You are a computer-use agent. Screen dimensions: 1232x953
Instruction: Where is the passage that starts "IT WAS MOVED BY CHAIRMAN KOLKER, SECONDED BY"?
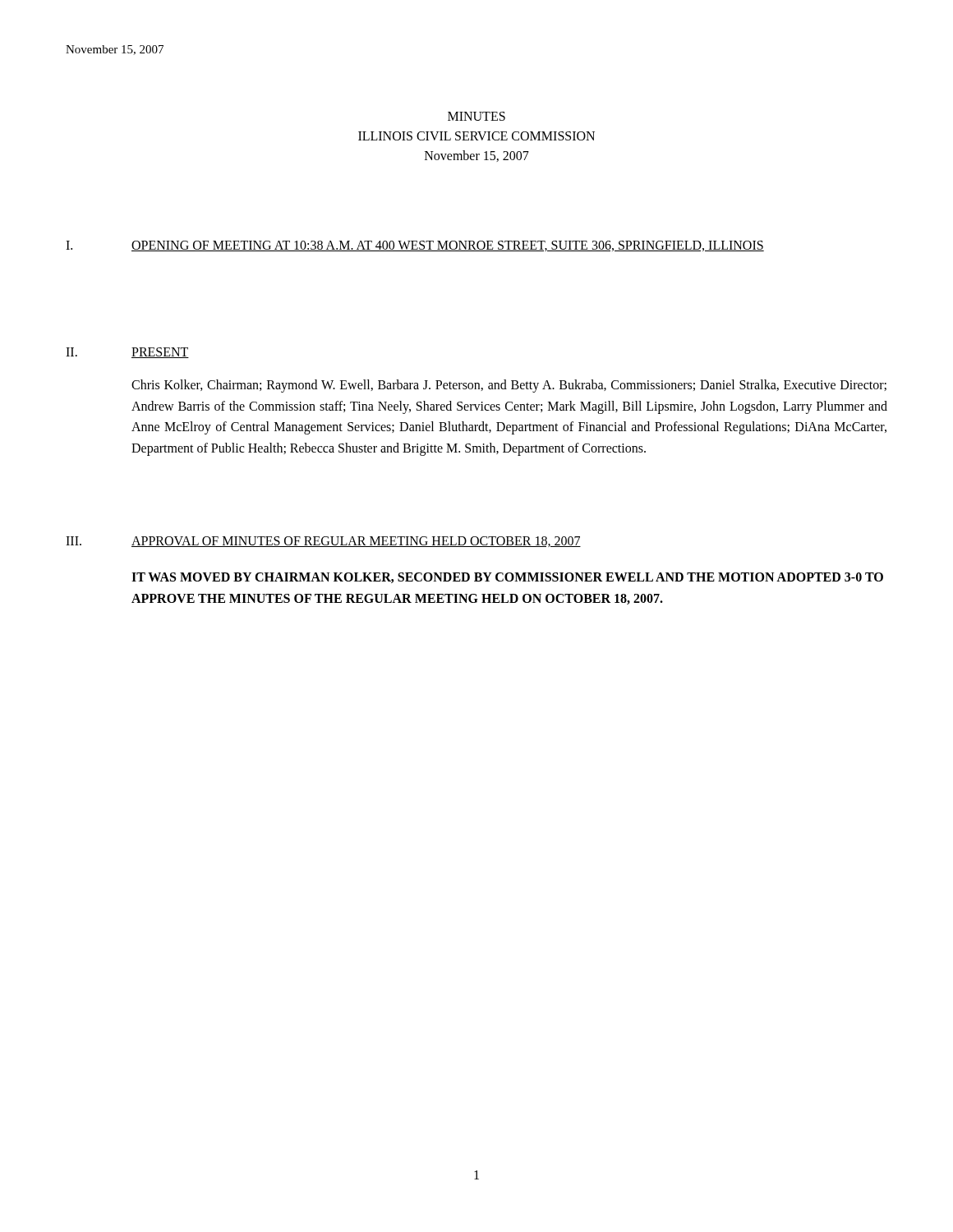(x=508, y=588)
